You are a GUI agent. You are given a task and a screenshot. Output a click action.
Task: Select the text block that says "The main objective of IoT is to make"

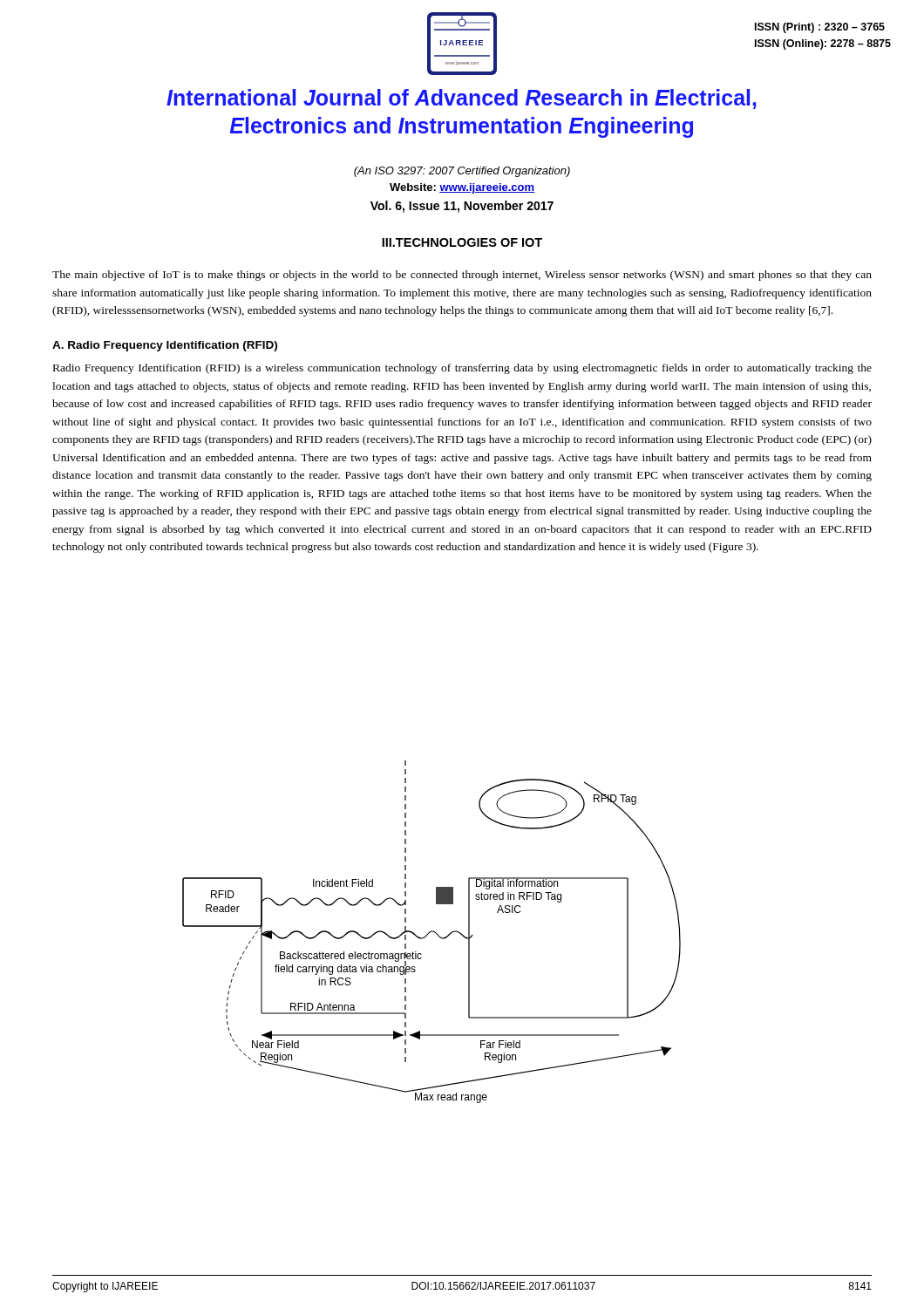tap(462, 292)
